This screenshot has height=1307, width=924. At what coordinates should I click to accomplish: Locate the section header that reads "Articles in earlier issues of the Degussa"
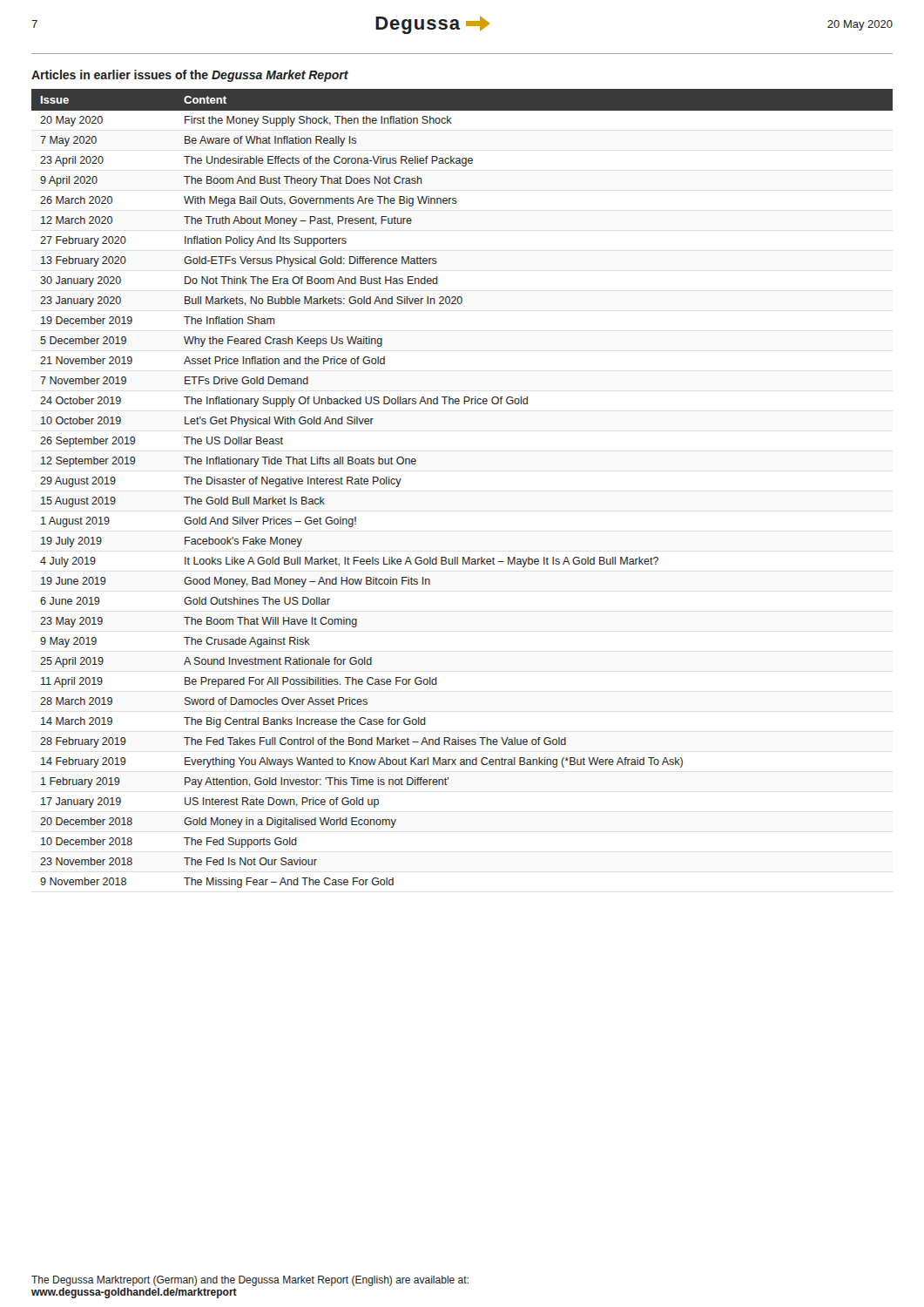tap(190, 75)
